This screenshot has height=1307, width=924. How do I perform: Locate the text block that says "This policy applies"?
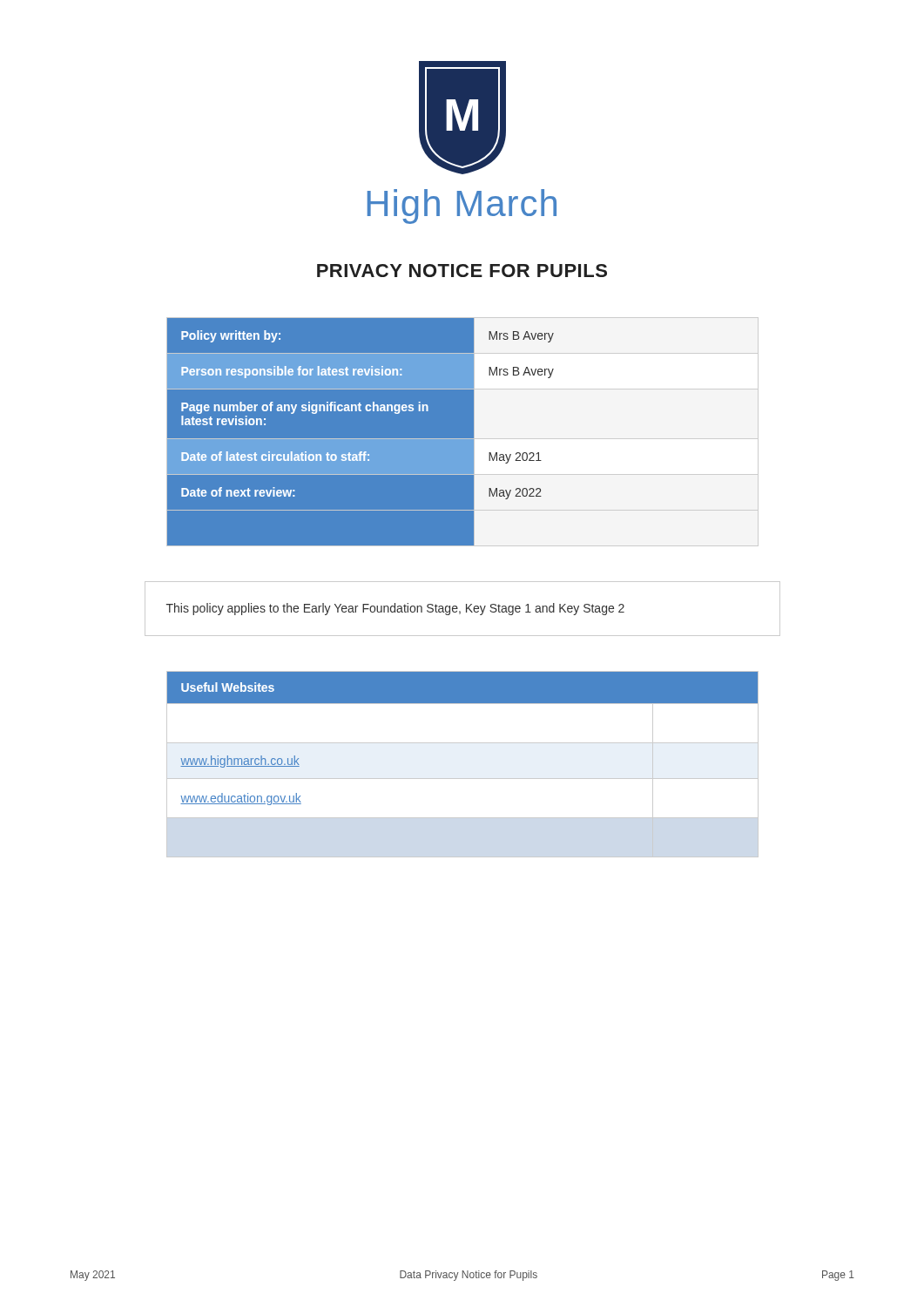coord(395,608)
